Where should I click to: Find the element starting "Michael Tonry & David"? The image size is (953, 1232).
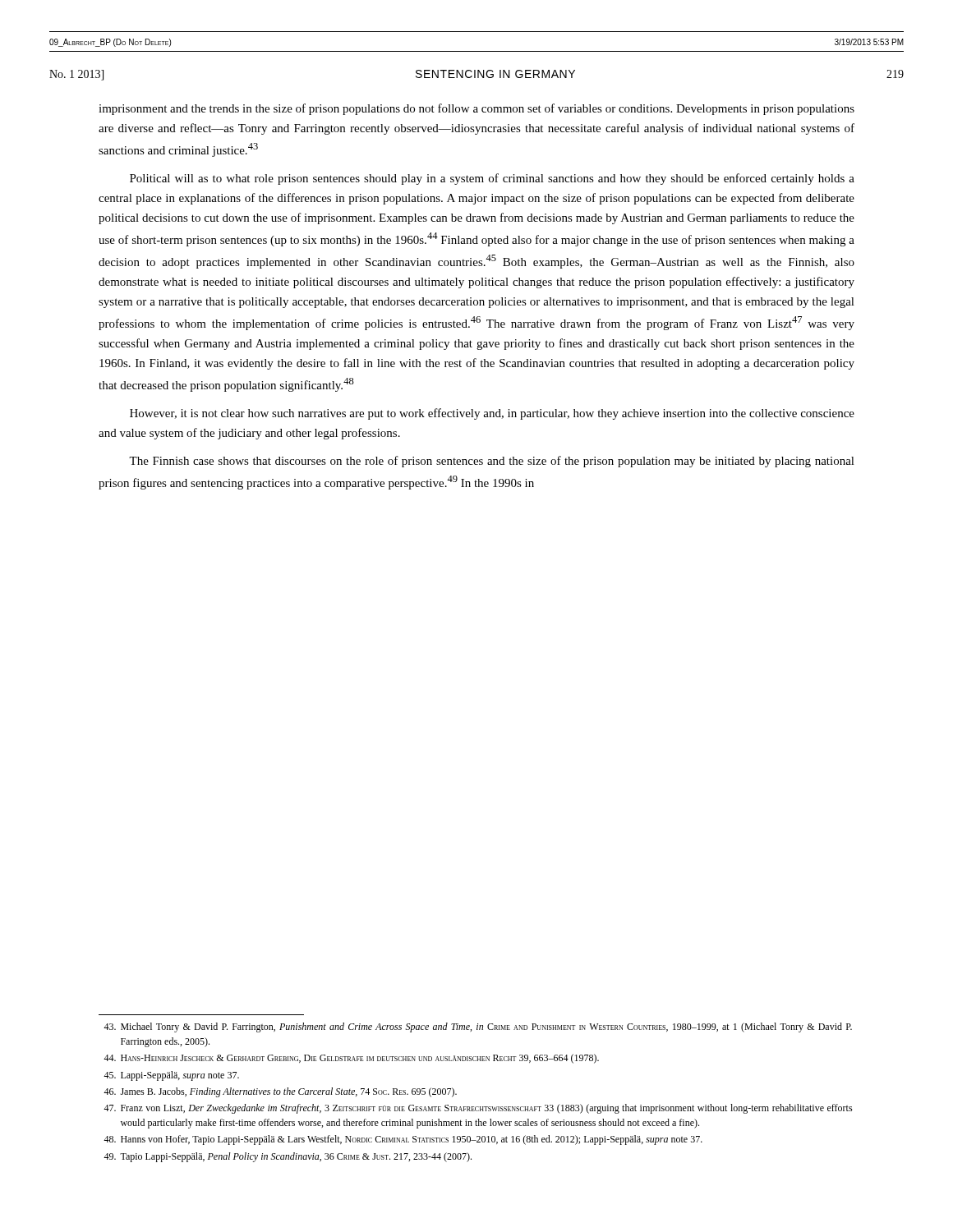tap(475, 1035)
